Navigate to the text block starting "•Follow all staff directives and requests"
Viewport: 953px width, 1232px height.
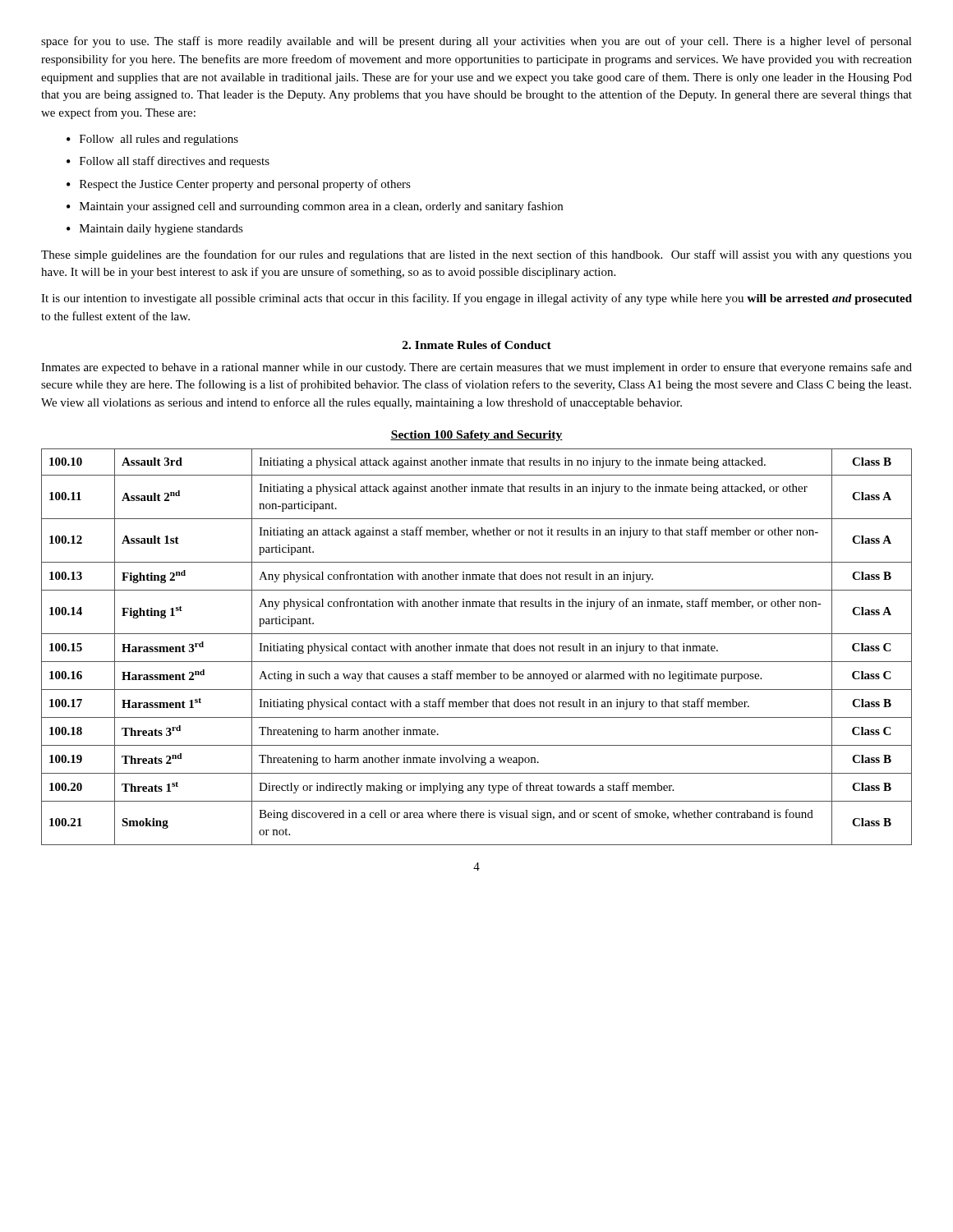(x=168, y=163)
